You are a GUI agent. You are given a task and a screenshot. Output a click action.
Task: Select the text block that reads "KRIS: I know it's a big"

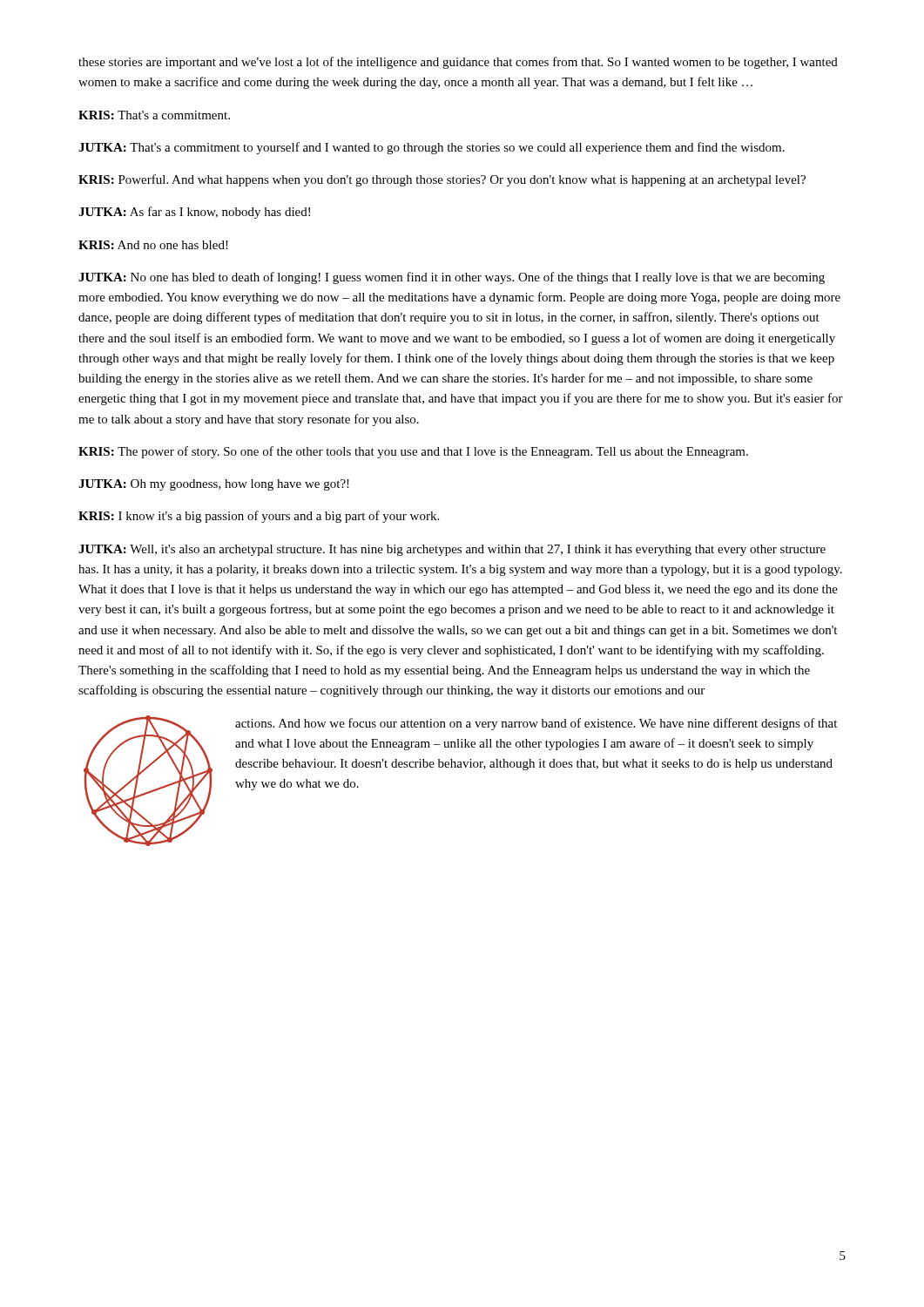click(x=259, y=516)
